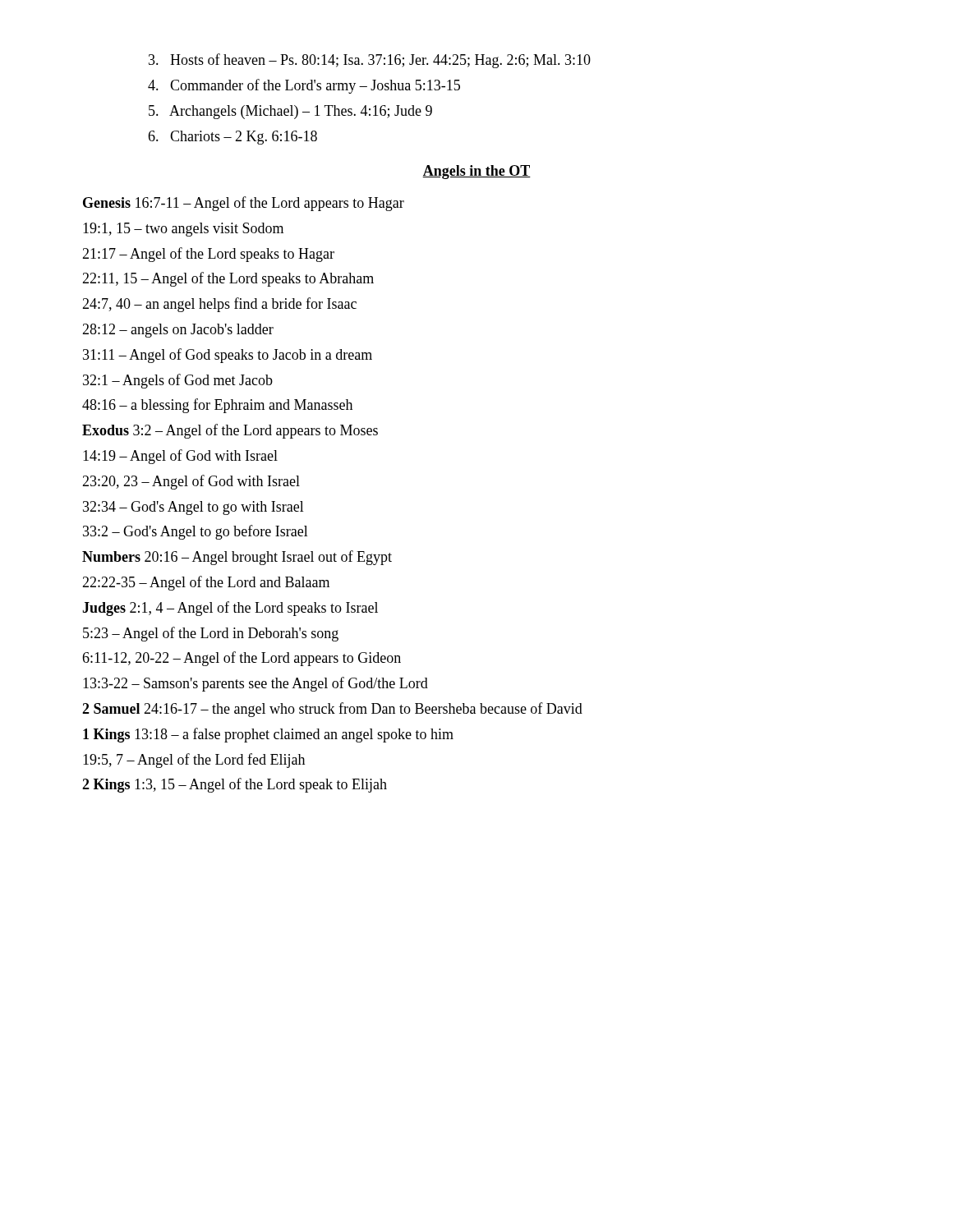Navigate to the region starting "19:1, 15 – two angels visit Sodom"
The height and width of the screenshot is (1232, 953).
coord(183,228)
